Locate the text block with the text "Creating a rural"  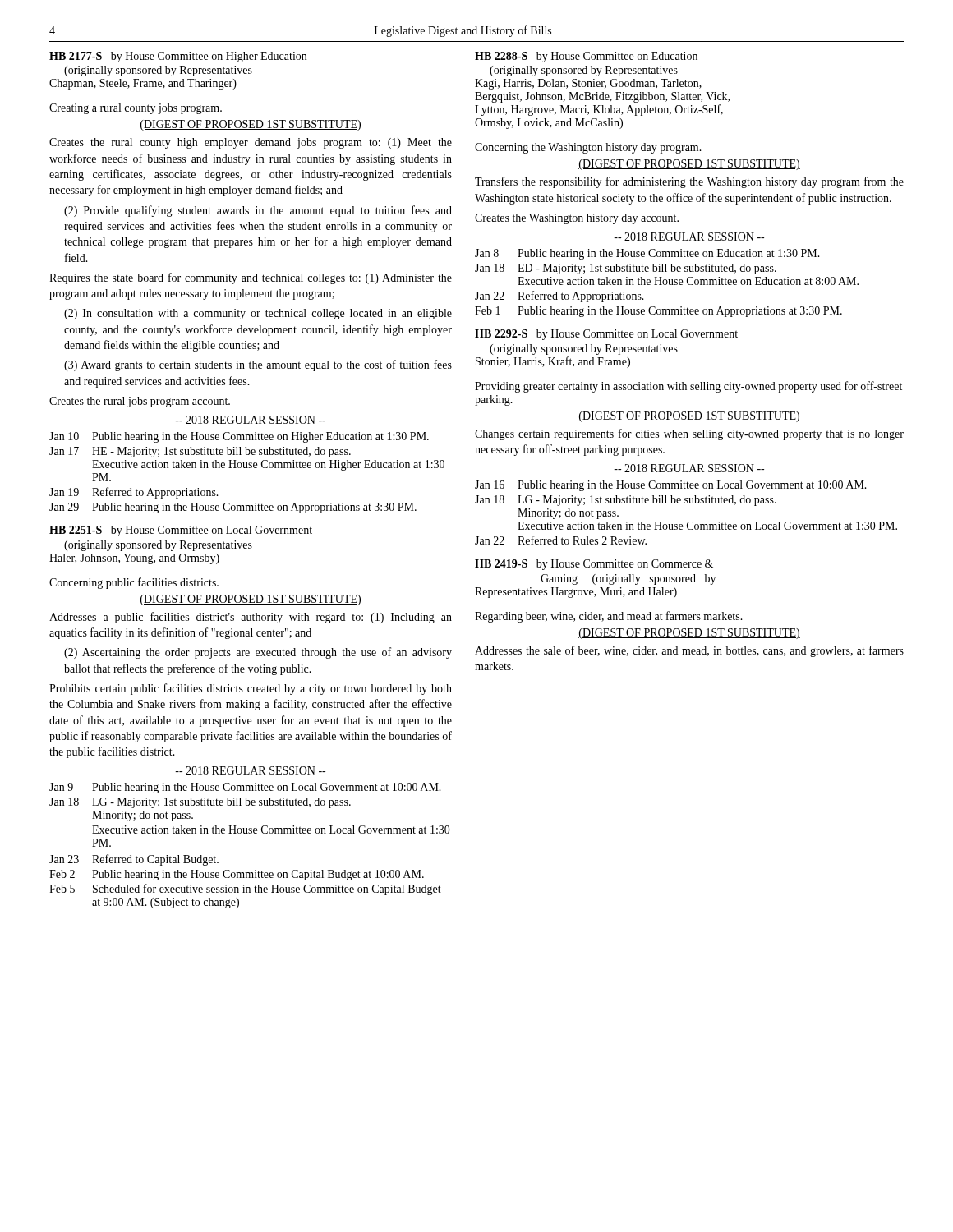tap(136, 108)
